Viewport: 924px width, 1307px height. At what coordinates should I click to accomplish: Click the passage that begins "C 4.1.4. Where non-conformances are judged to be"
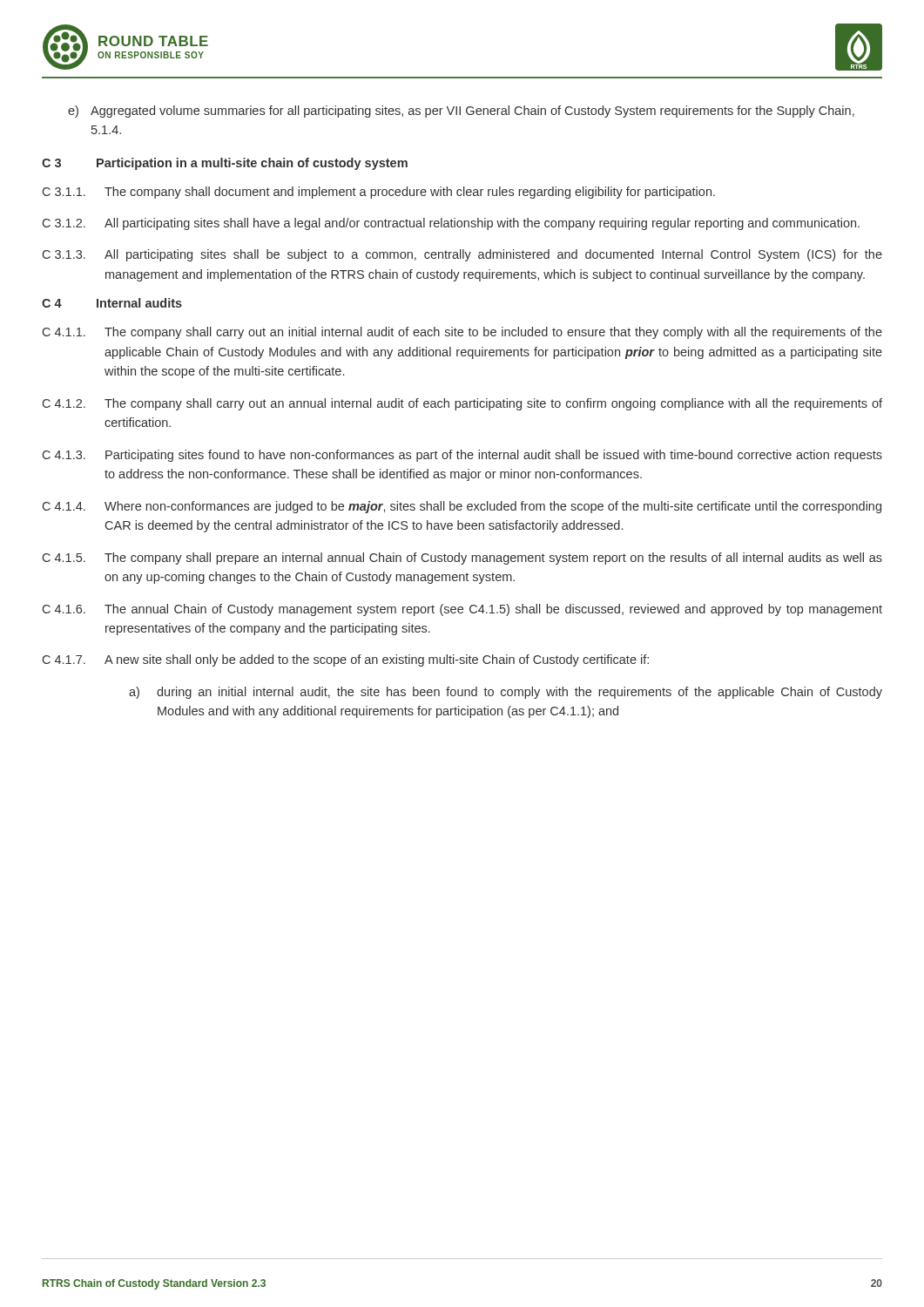click(x=462, y=516)
